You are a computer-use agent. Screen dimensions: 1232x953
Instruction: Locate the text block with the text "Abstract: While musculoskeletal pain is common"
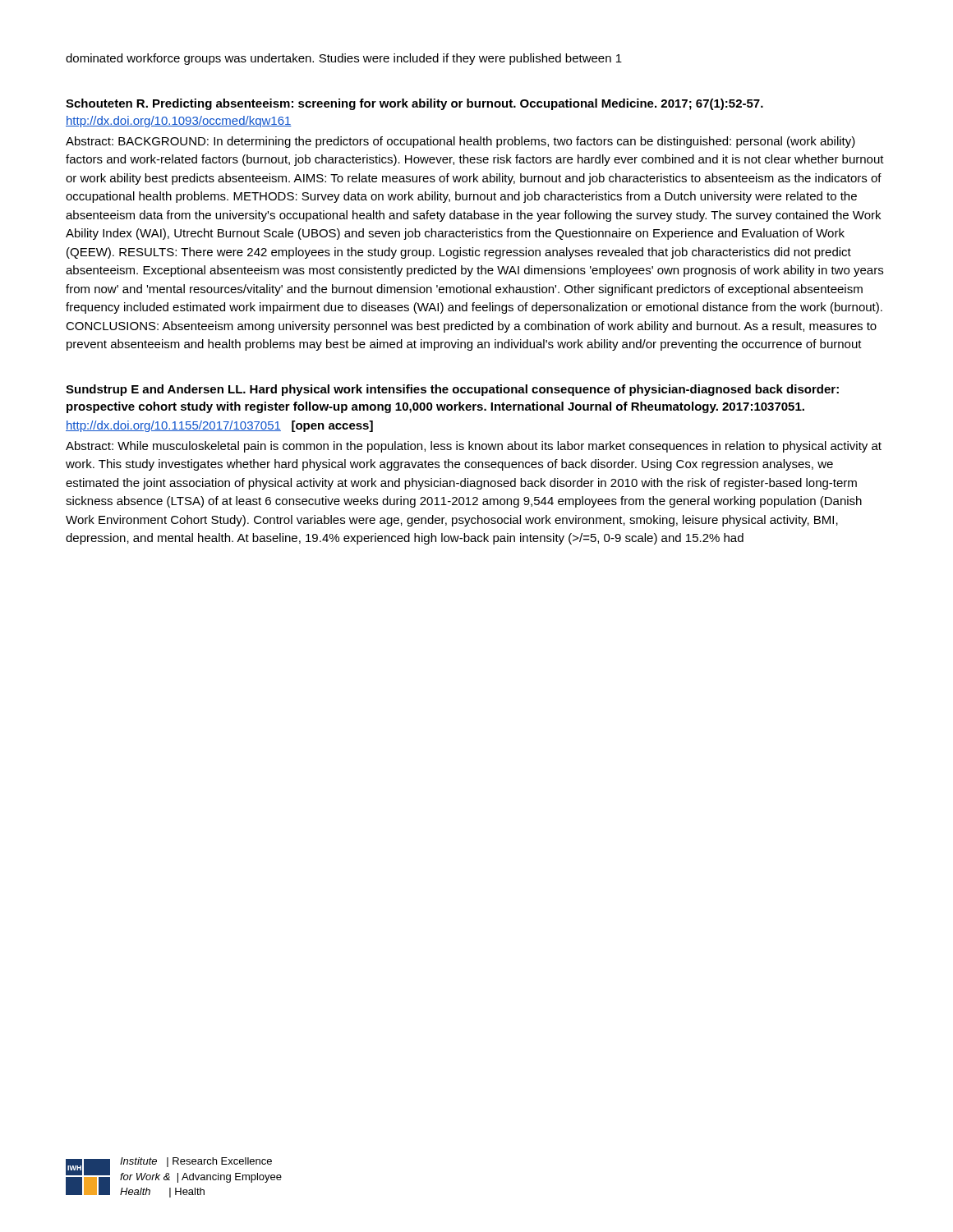(x=474, y=491)
